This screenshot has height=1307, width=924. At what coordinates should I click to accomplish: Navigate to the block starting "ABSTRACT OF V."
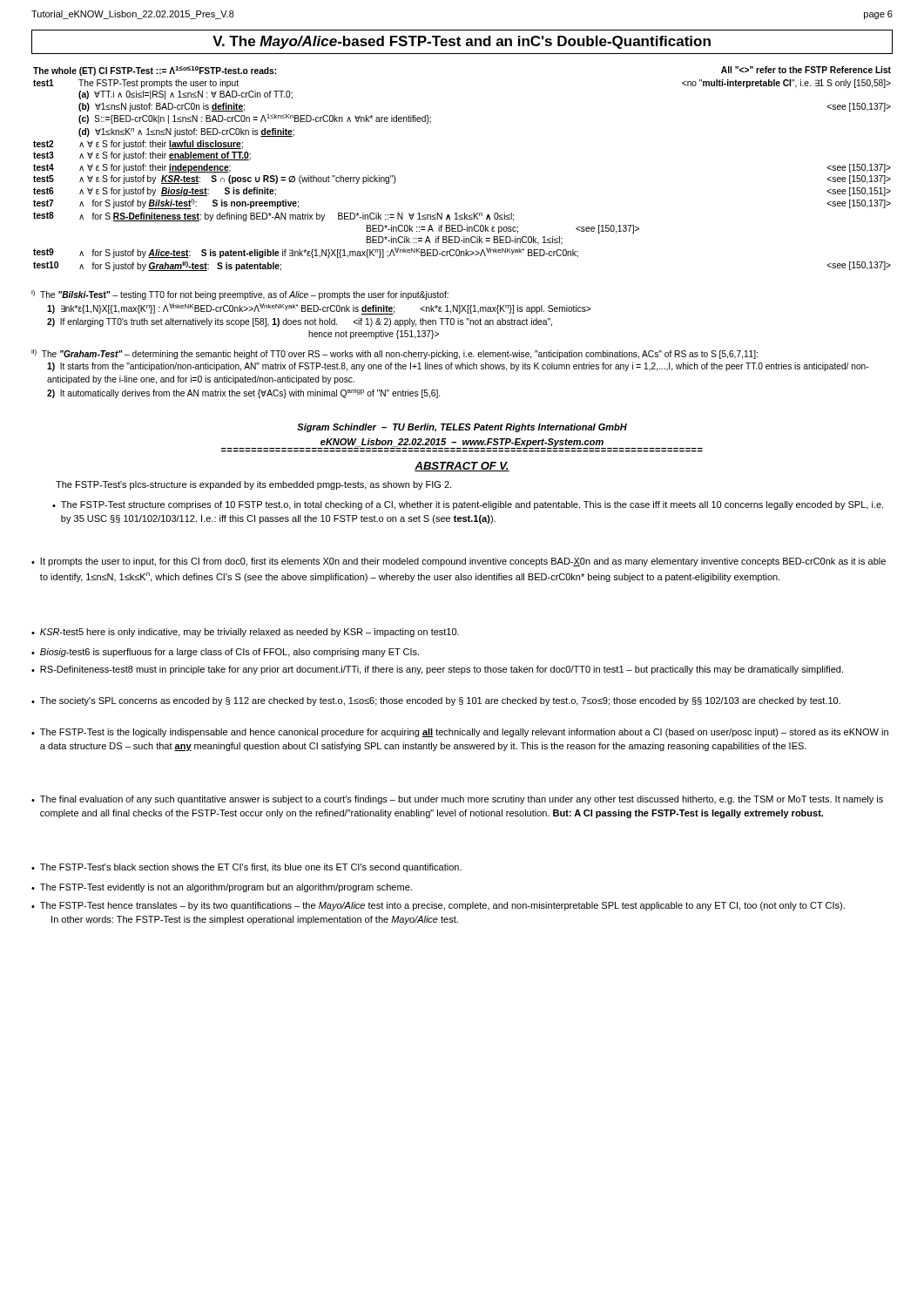462,466
